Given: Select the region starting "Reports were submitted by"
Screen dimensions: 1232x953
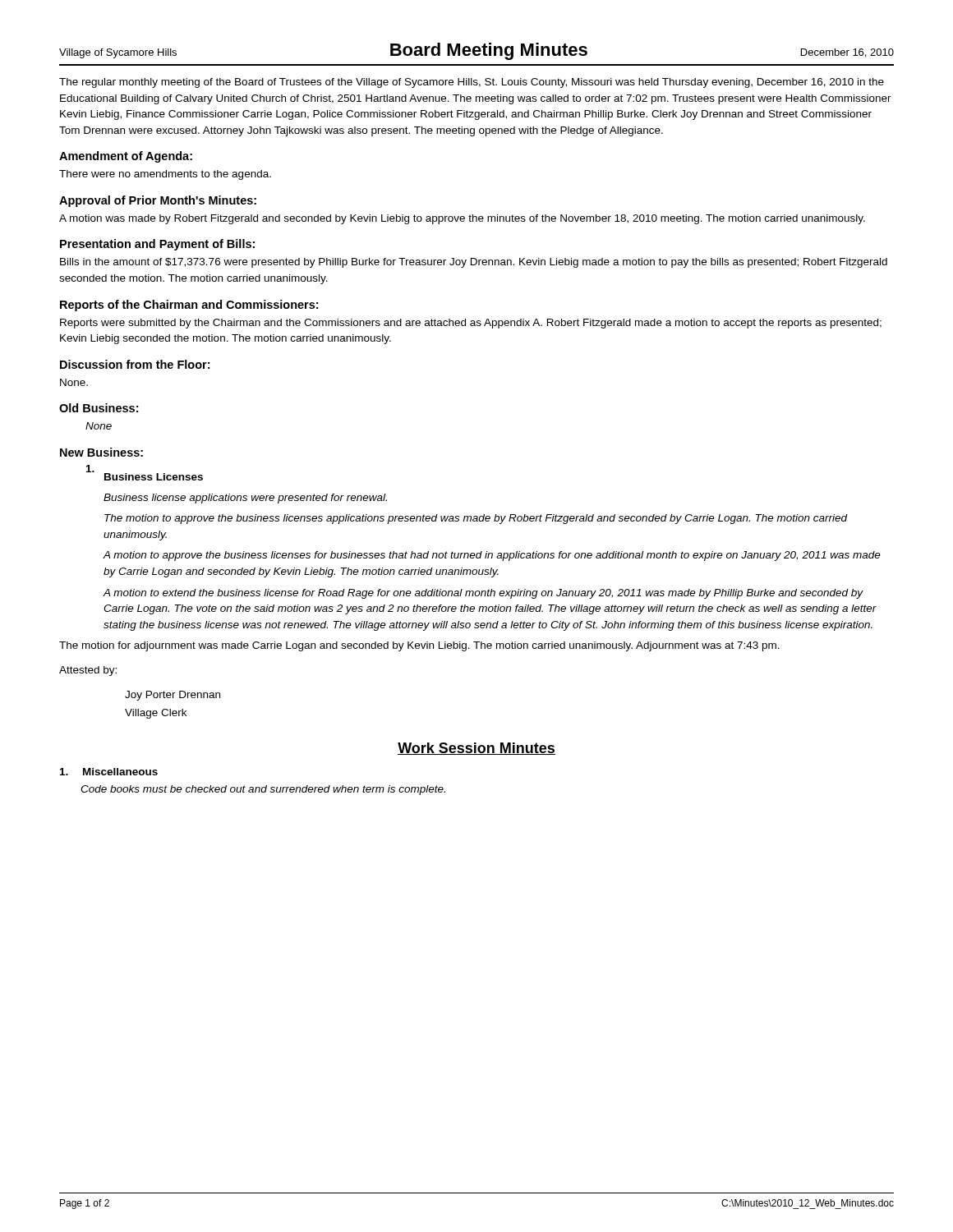Looking at the screenshot, I should (471, 330).
